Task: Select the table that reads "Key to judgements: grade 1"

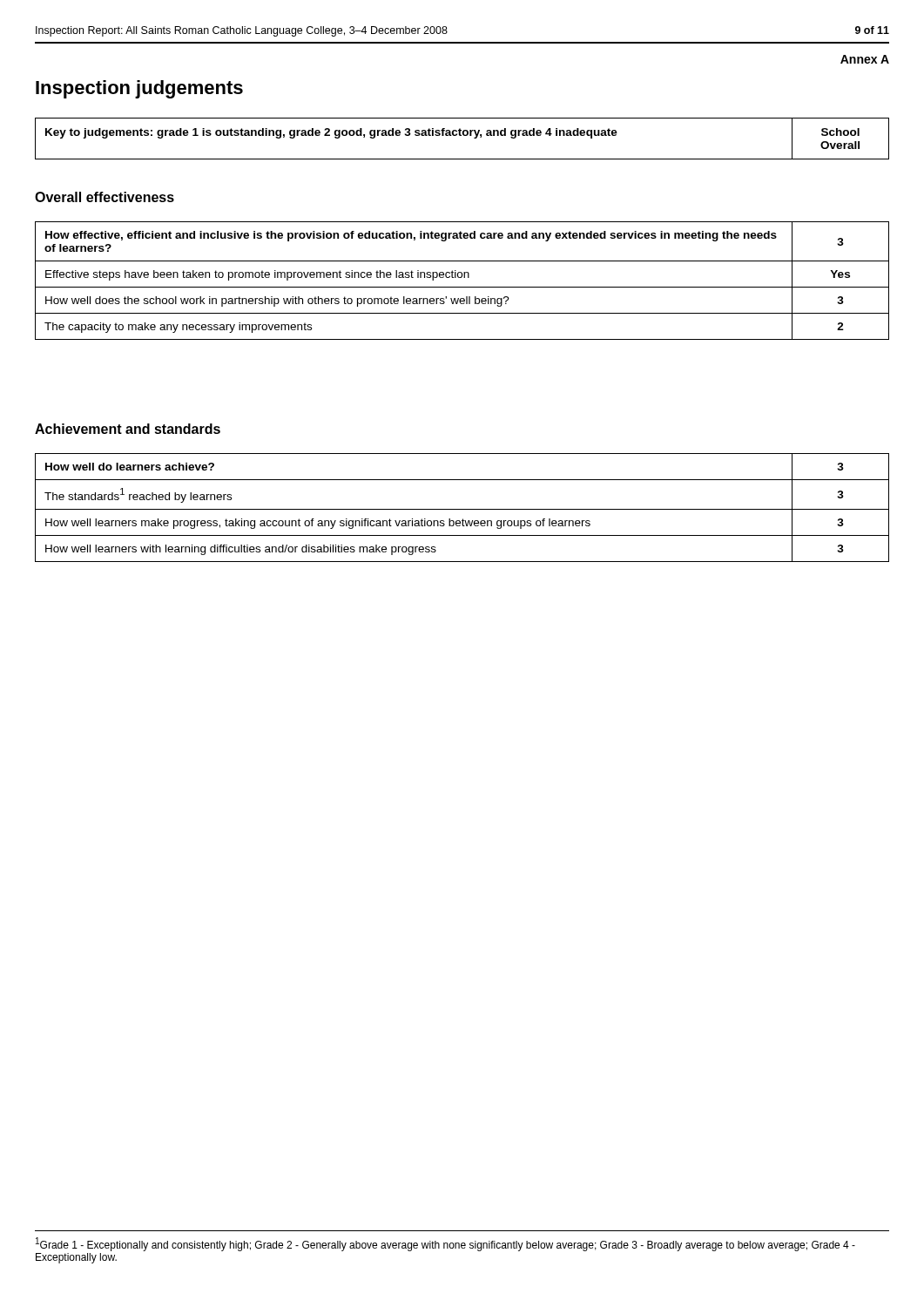Action: (462, 139)
